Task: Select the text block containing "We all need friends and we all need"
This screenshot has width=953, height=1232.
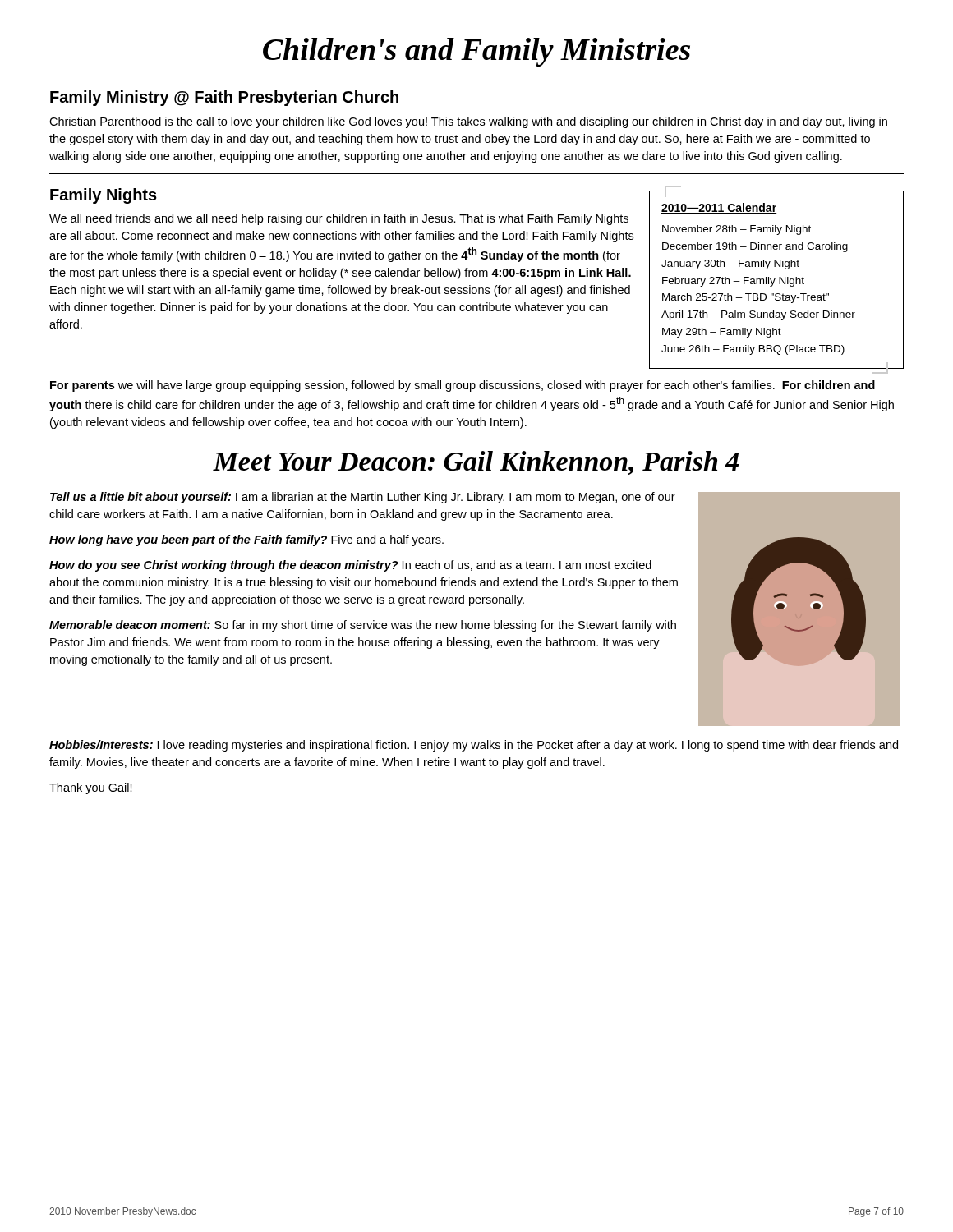Action: point(342,271)
